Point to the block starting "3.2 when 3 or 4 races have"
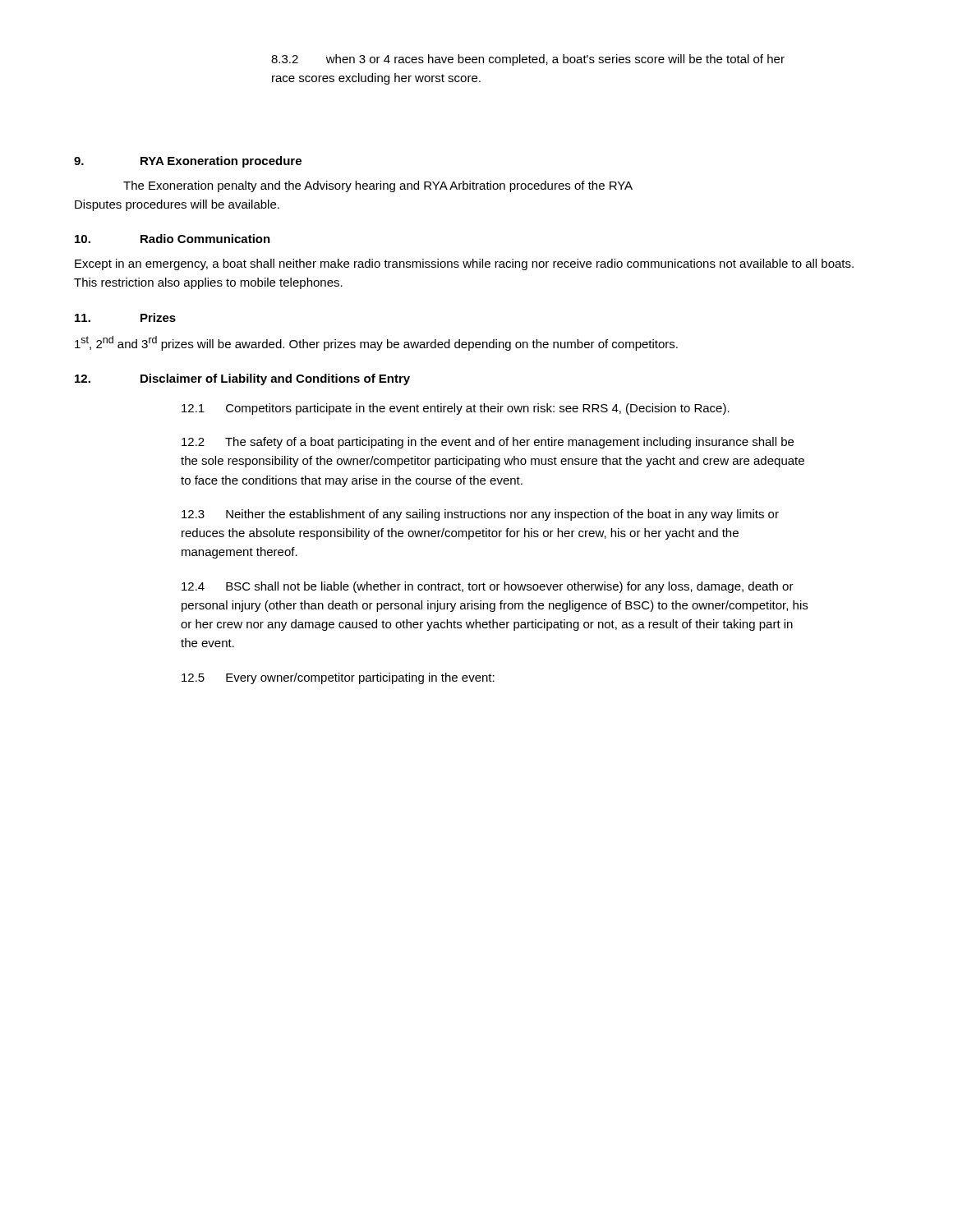The image size is (953, 1232). (528, 68)
